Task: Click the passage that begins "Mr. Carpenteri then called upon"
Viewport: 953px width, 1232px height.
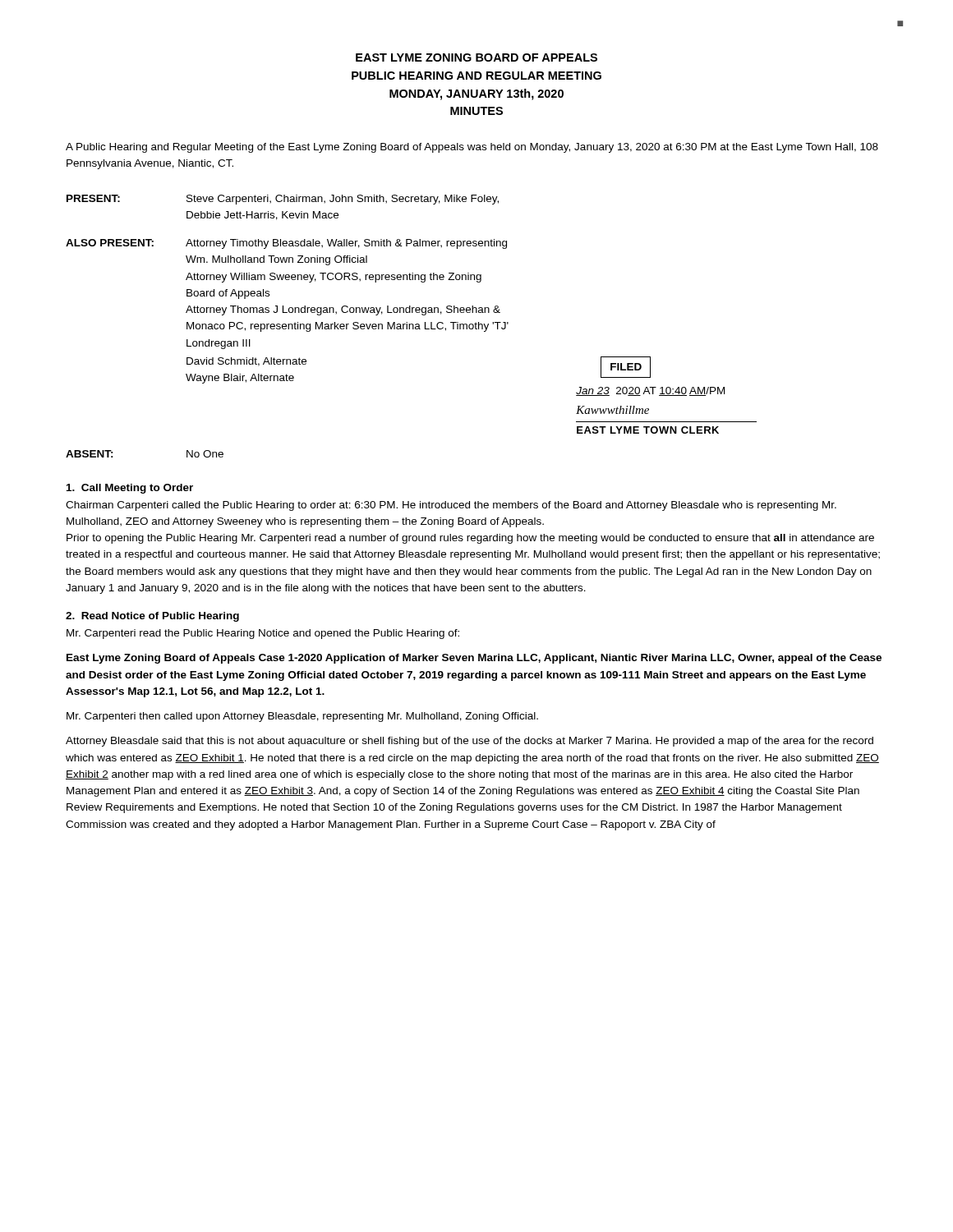Action: point(302,716)
